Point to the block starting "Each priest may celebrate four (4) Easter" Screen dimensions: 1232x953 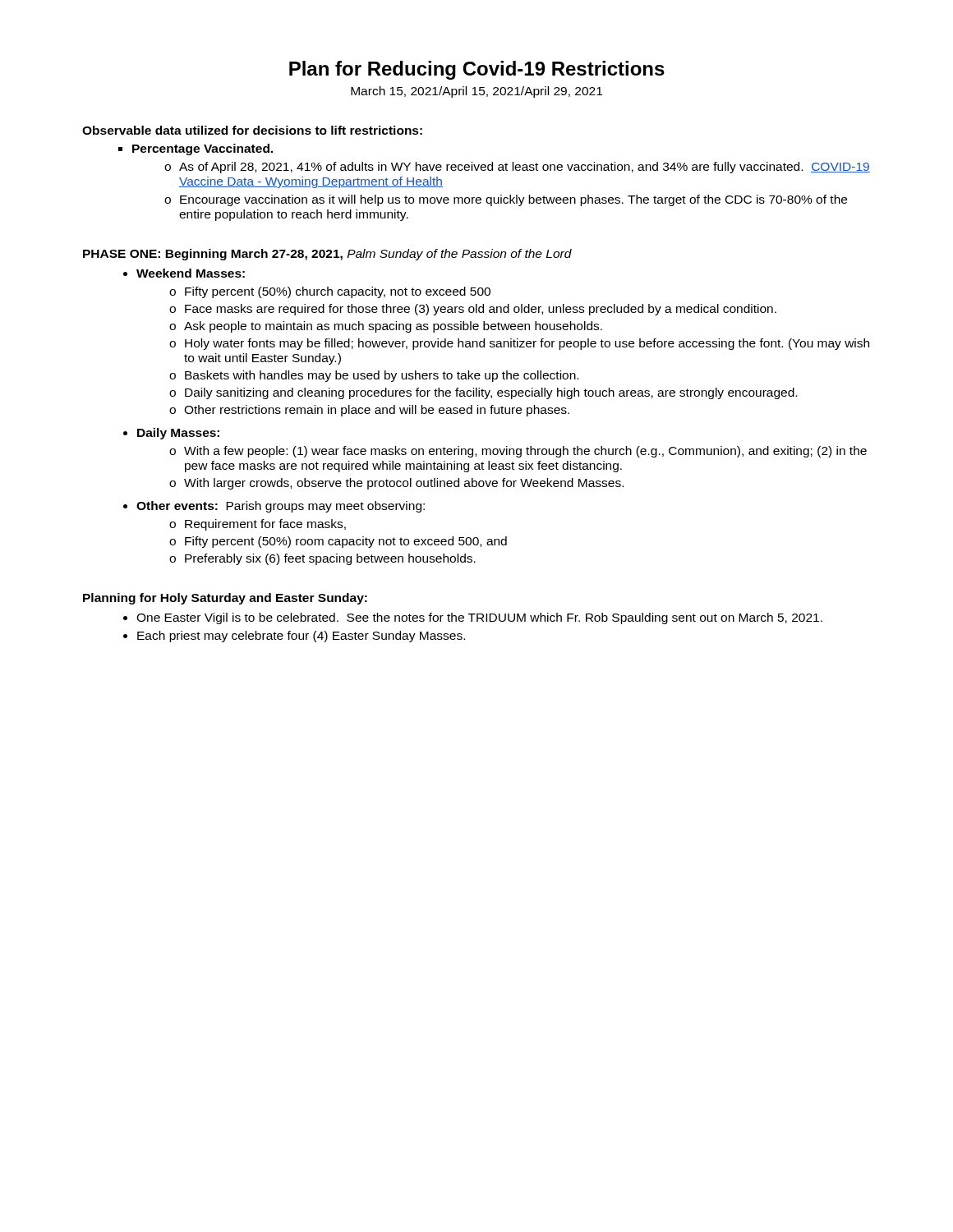pyautogui.click(x=301, y=635)
